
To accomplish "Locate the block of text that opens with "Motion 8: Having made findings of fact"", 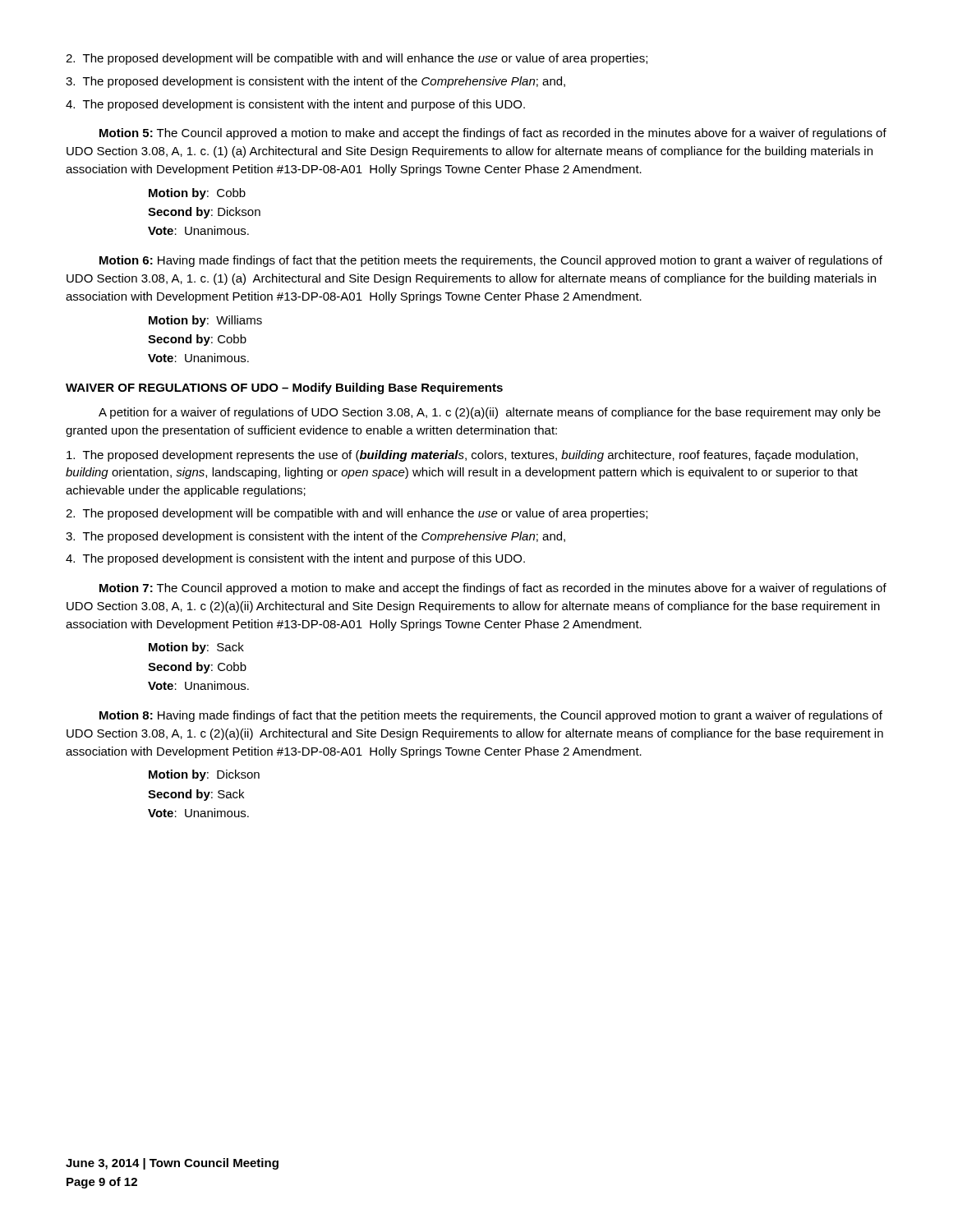I will (x=475, y=733).
